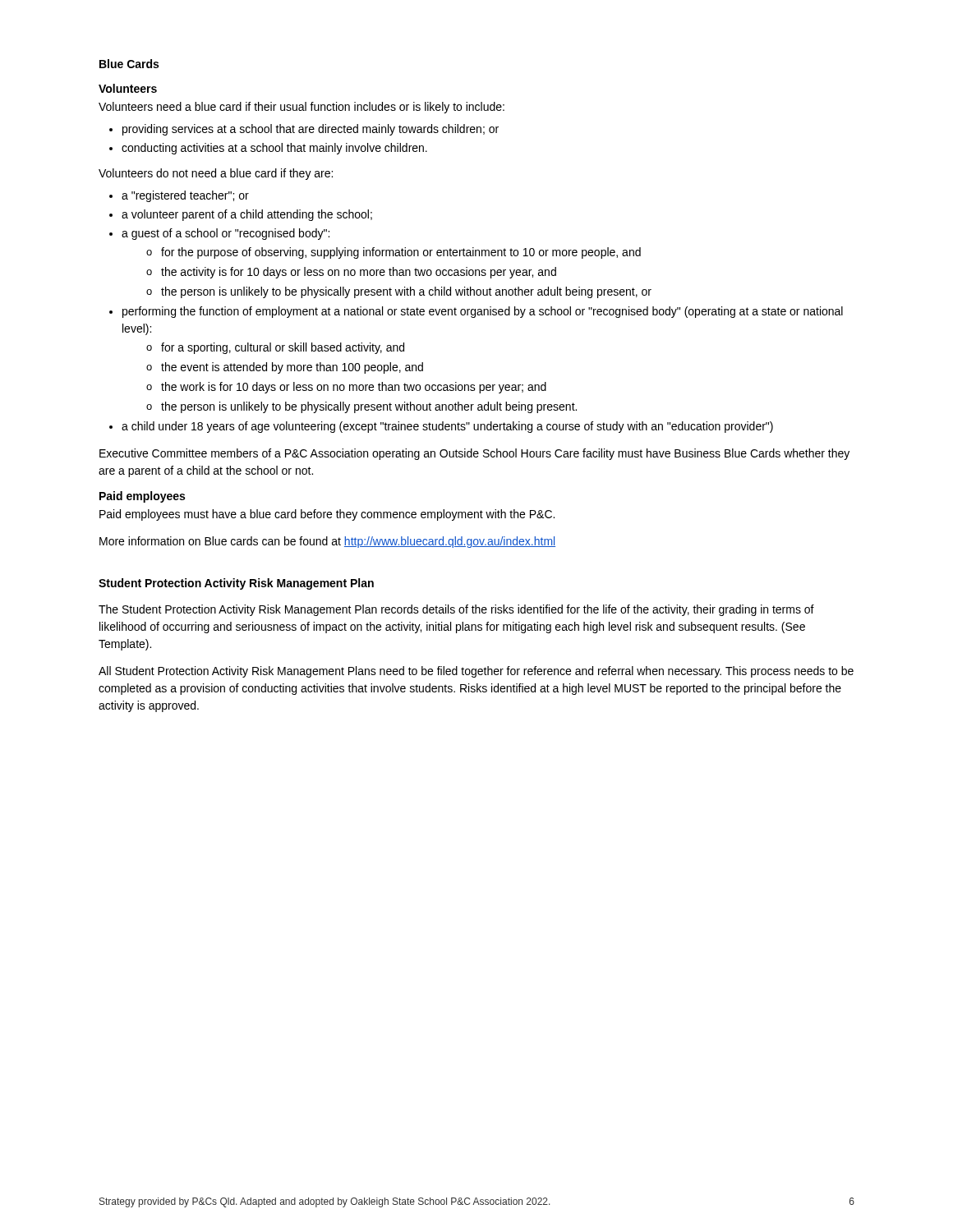
Task: Find the region starting "More information on Blue cards can be found"
Action: 476,542
